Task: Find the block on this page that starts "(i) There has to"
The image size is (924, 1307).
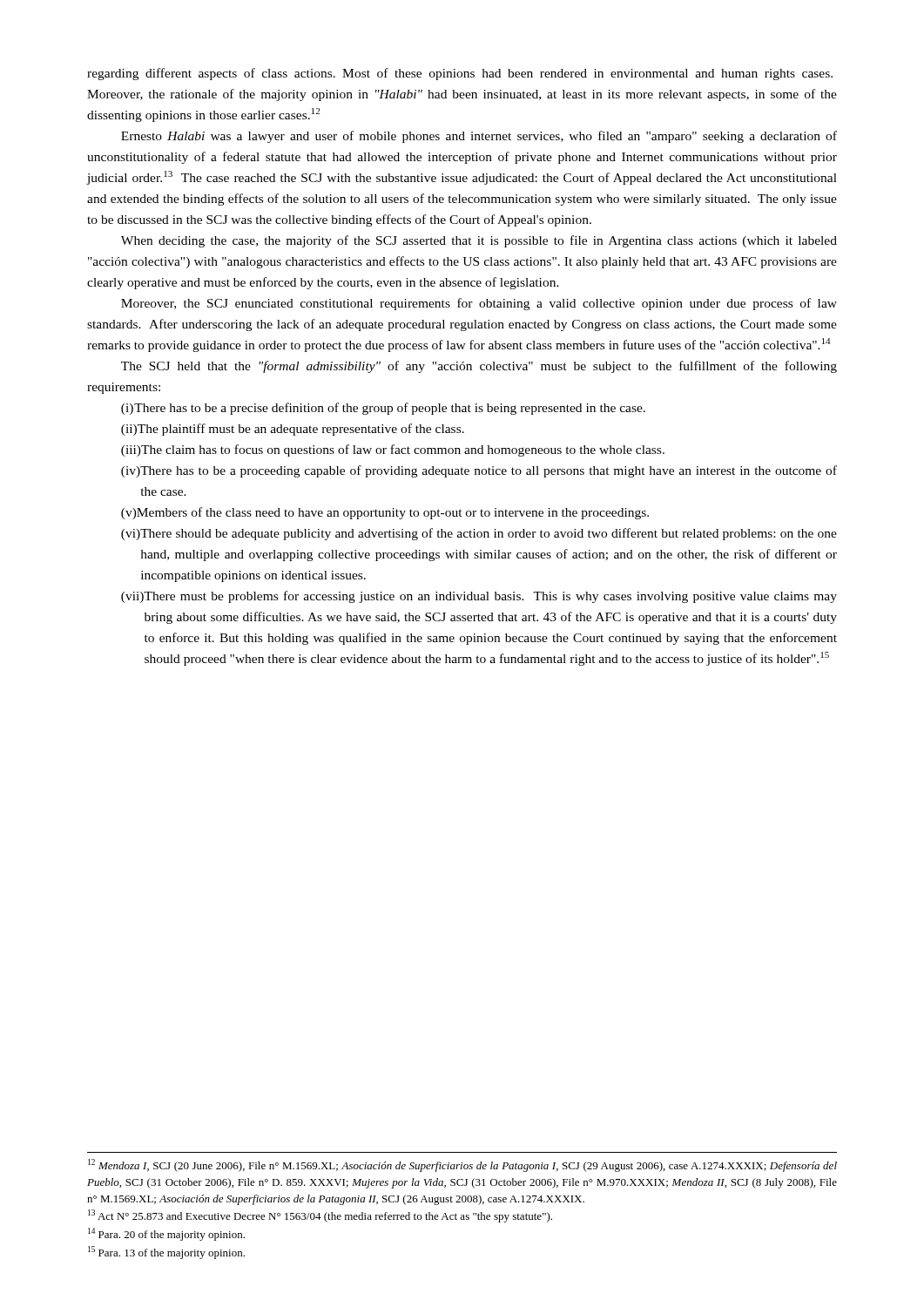Action: pyautogui.click(x=462, y=408)
